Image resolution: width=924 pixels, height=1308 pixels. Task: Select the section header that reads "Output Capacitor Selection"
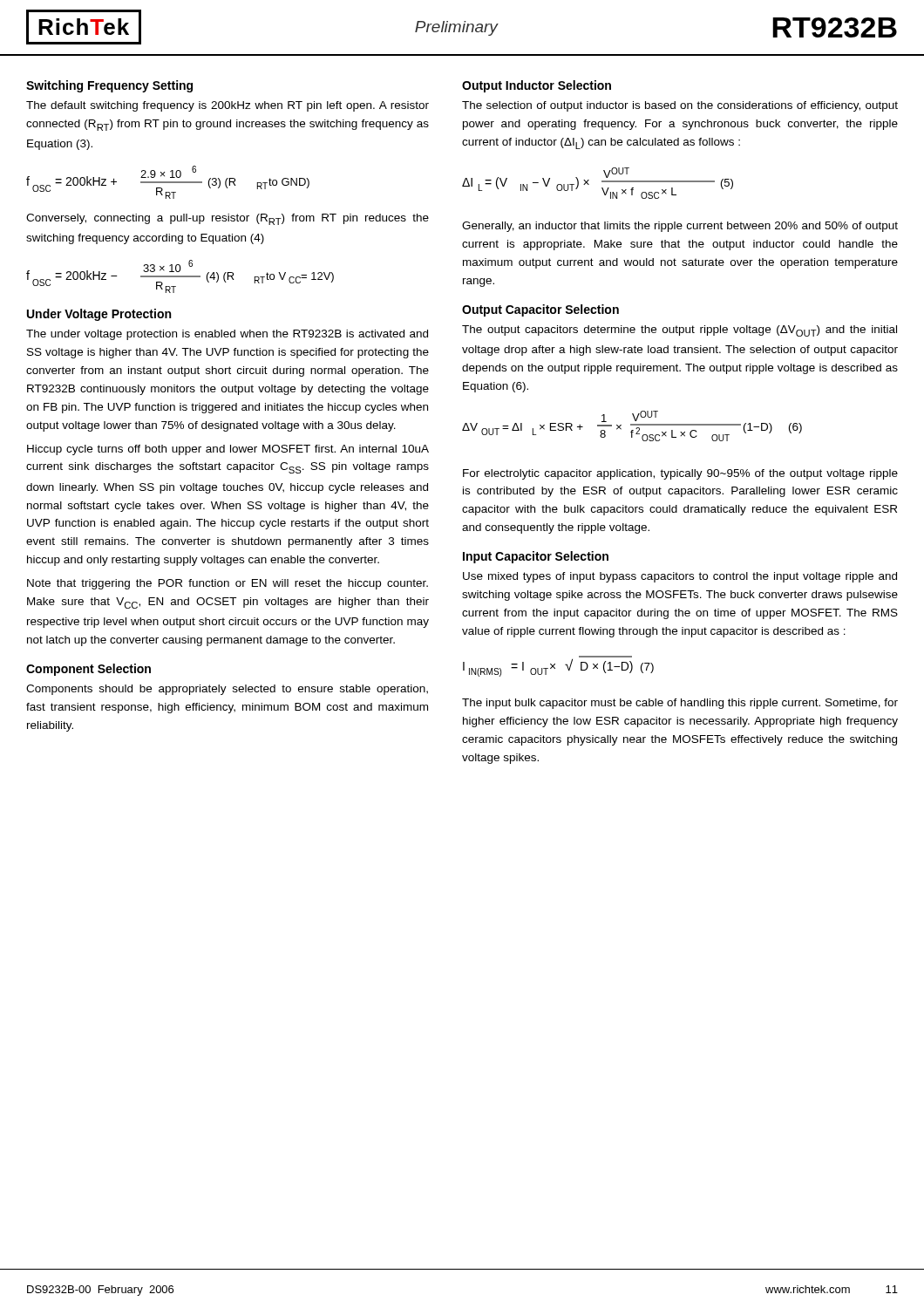click(541, 309)
